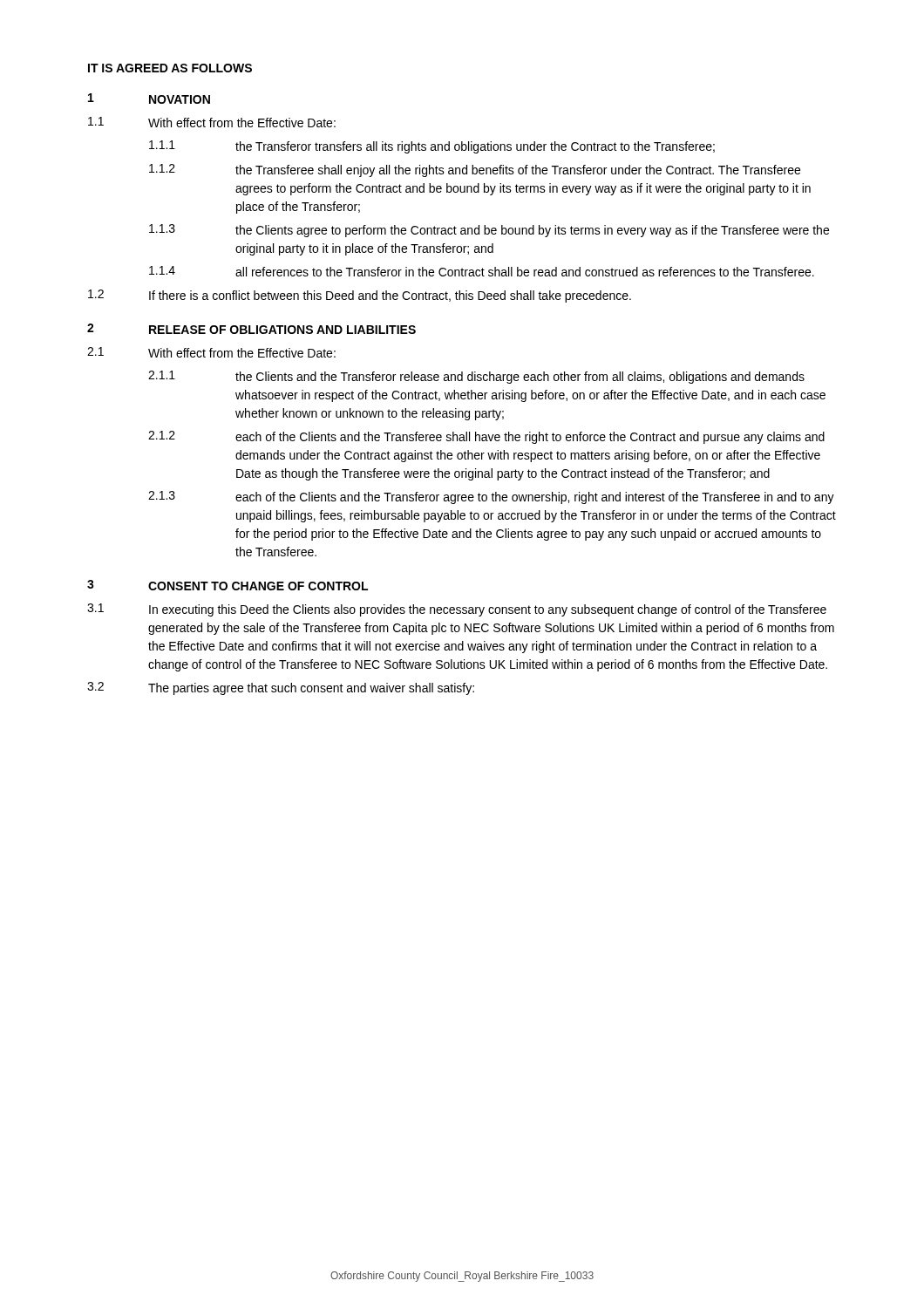Viewport: 924px width, 1308px height.
Task: Select the text block that reads "2 If there is a"
Action: pyautogui.click(x=462, y=296)
